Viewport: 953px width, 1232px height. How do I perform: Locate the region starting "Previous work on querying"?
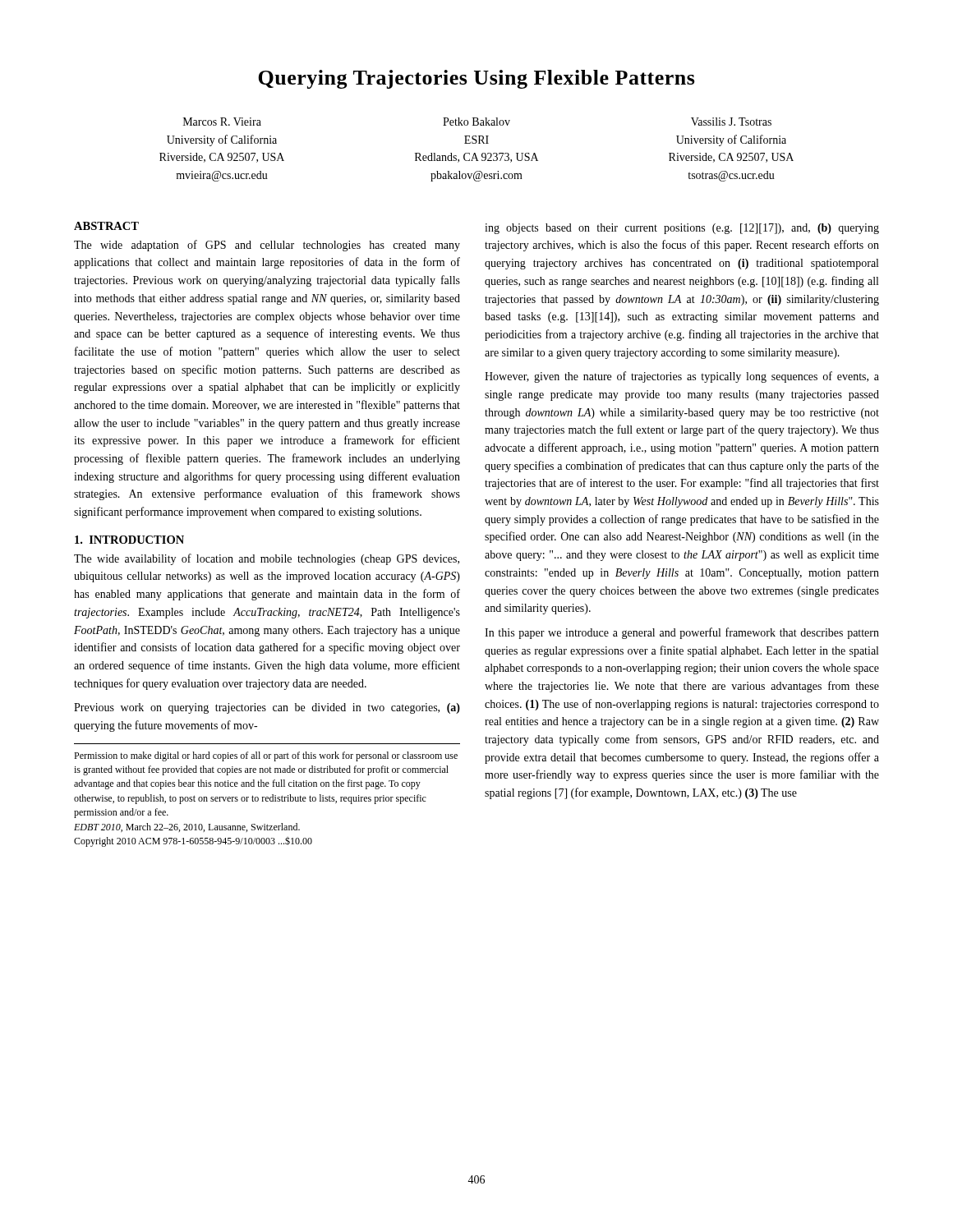(267, 717)
